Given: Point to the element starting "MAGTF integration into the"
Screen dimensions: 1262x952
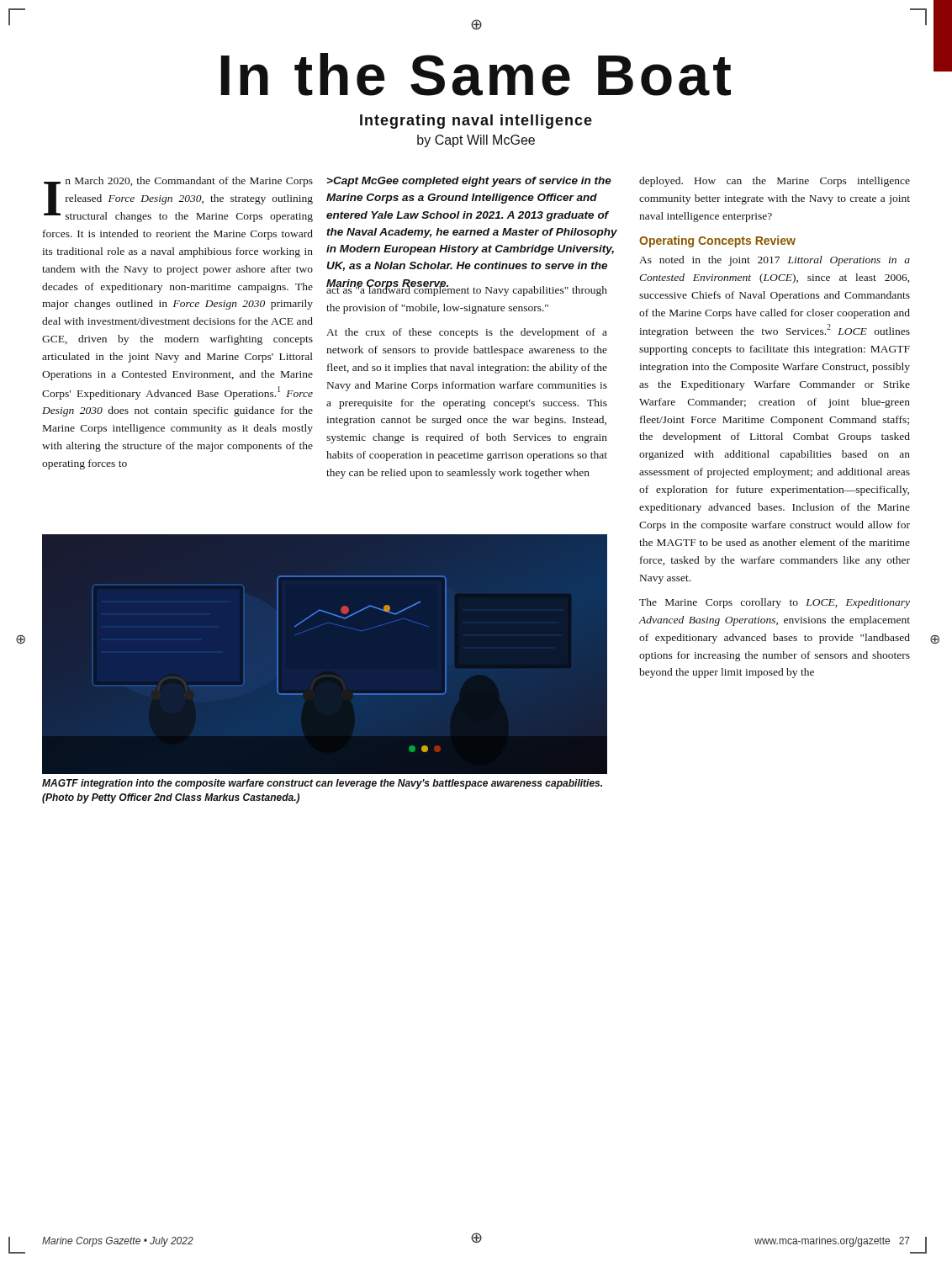Looking at the screenshot, I should (323, 790).
